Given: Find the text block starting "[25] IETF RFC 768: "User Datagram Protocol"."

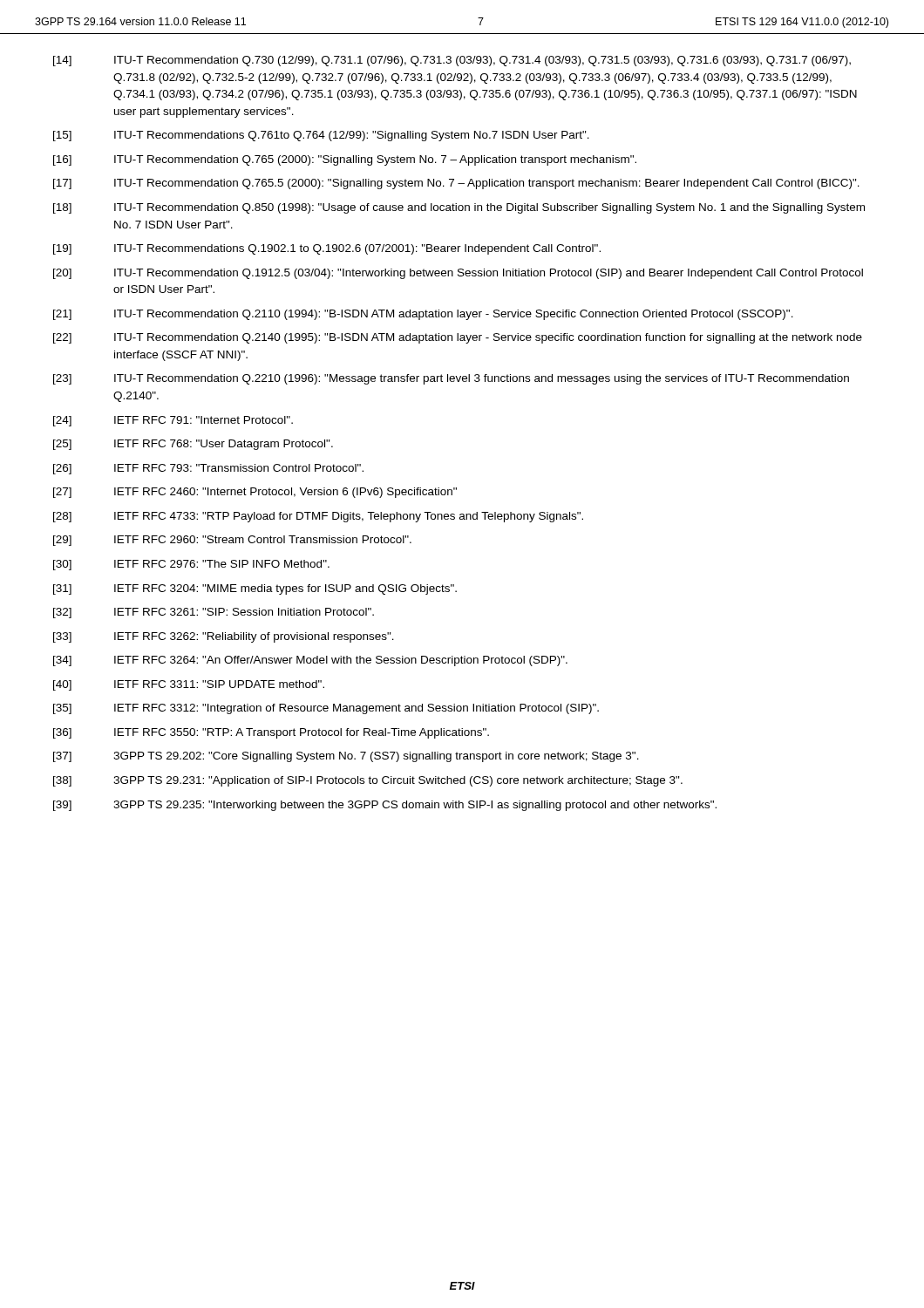Looking at the screenshot, I should [x=193, y=445].
